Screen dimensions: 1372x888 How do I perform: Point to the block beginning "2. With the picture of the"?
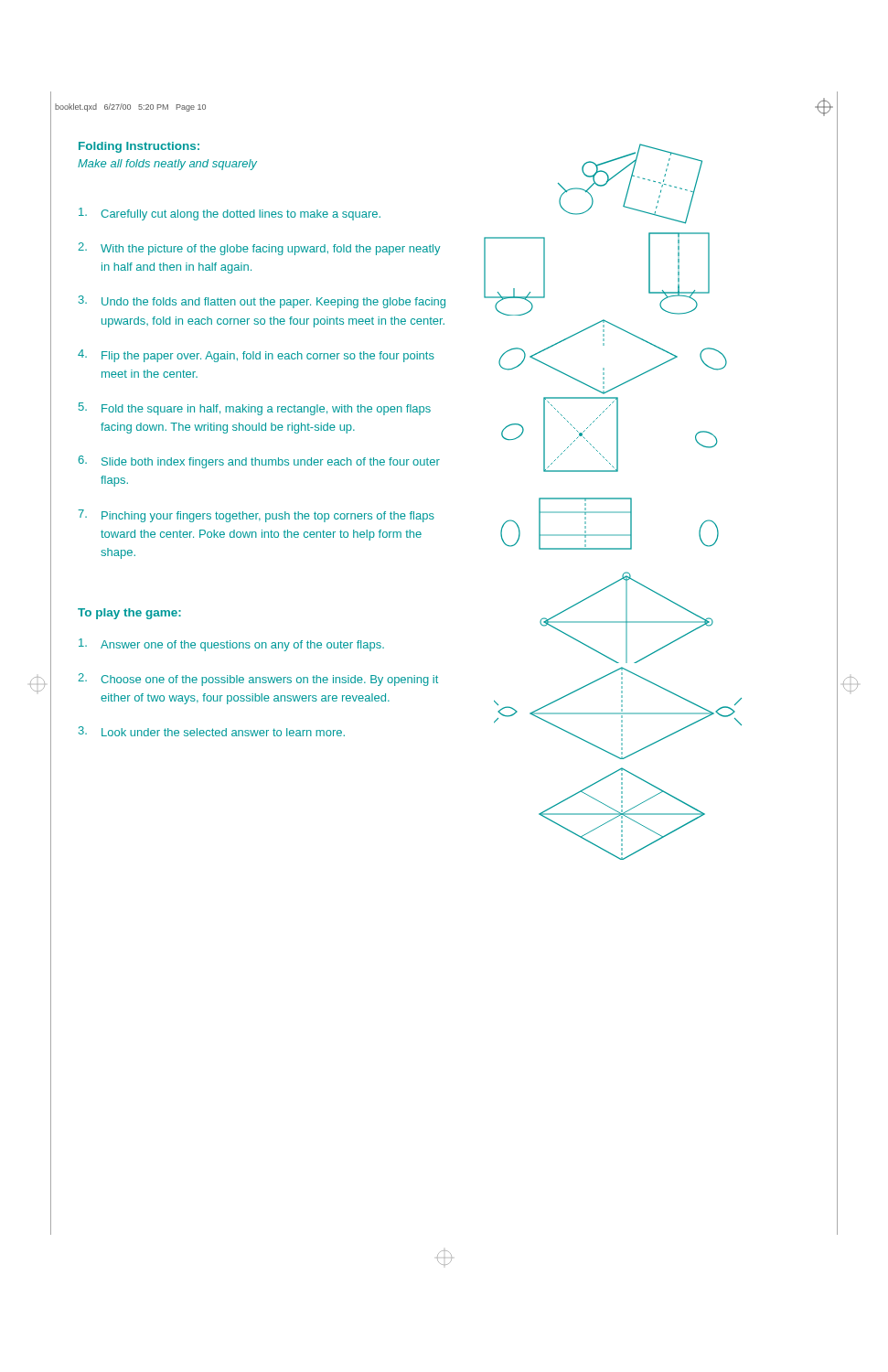(x=263, y=258)
